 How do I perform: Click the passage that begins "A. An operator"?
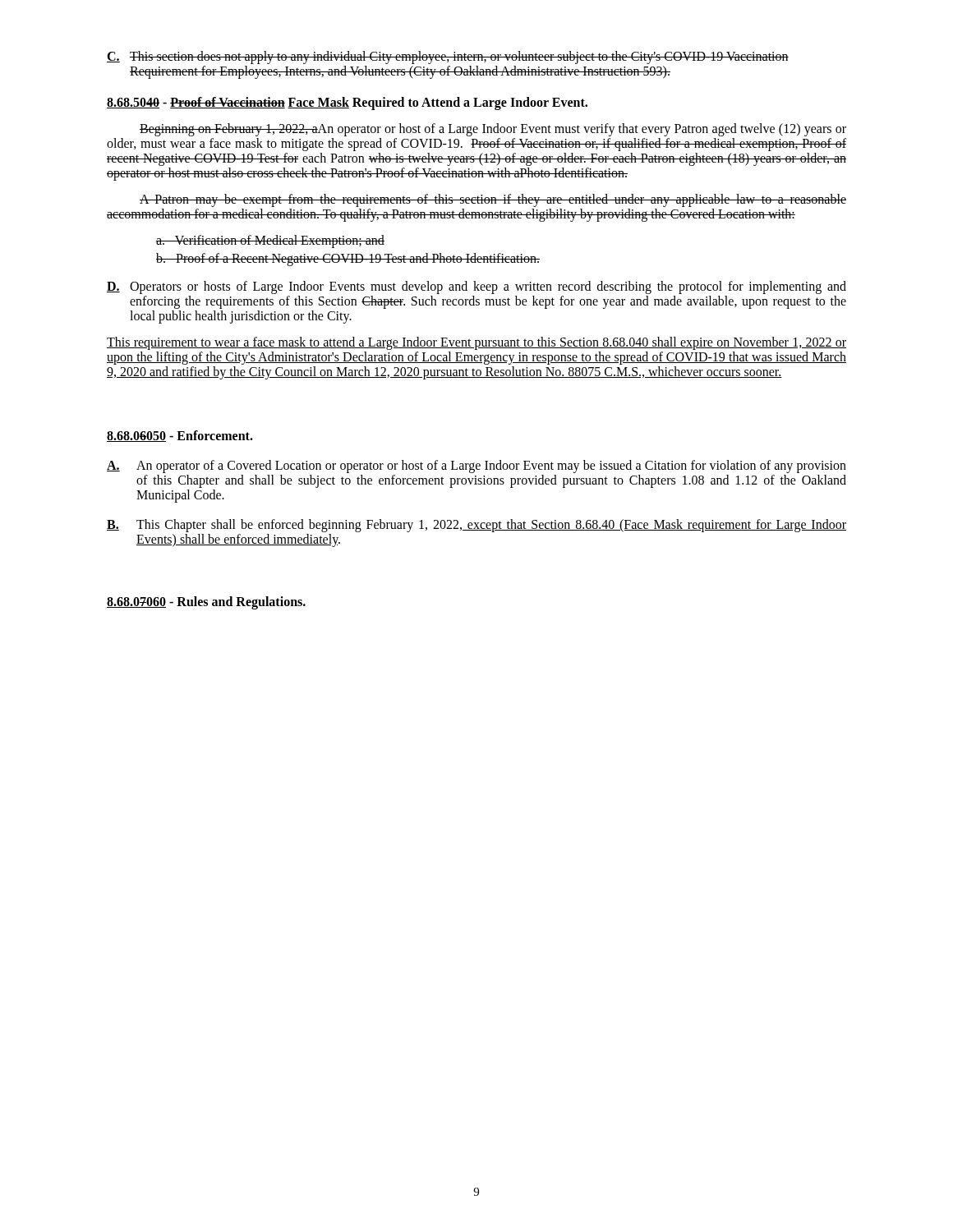tap(476, 480)
